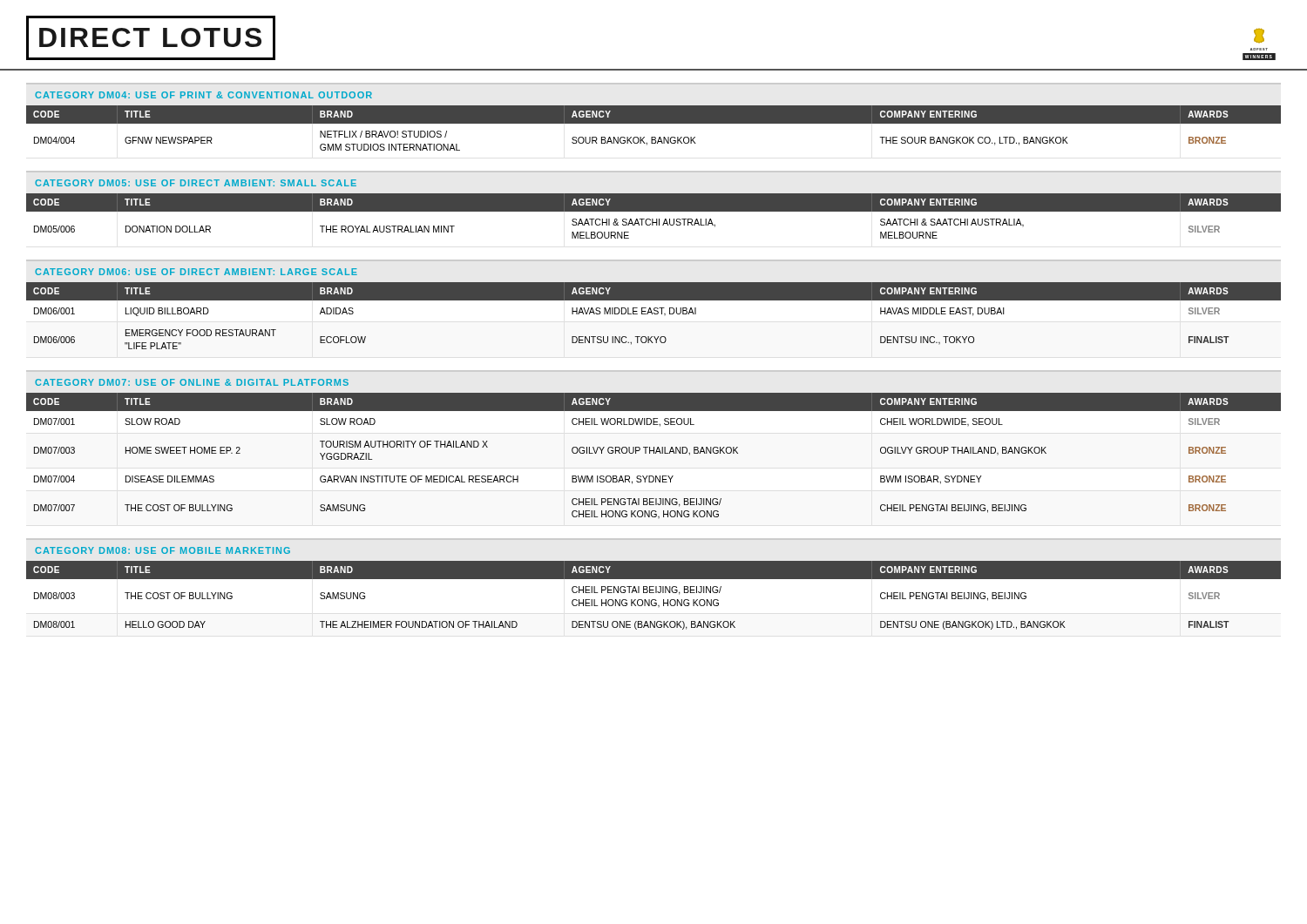Screen dimensions: 924x1307
Task: Find the element starting "CATEGORY DM07: USE OF ONLINE & DIGITAL"
Action: (x=192, y=382)
